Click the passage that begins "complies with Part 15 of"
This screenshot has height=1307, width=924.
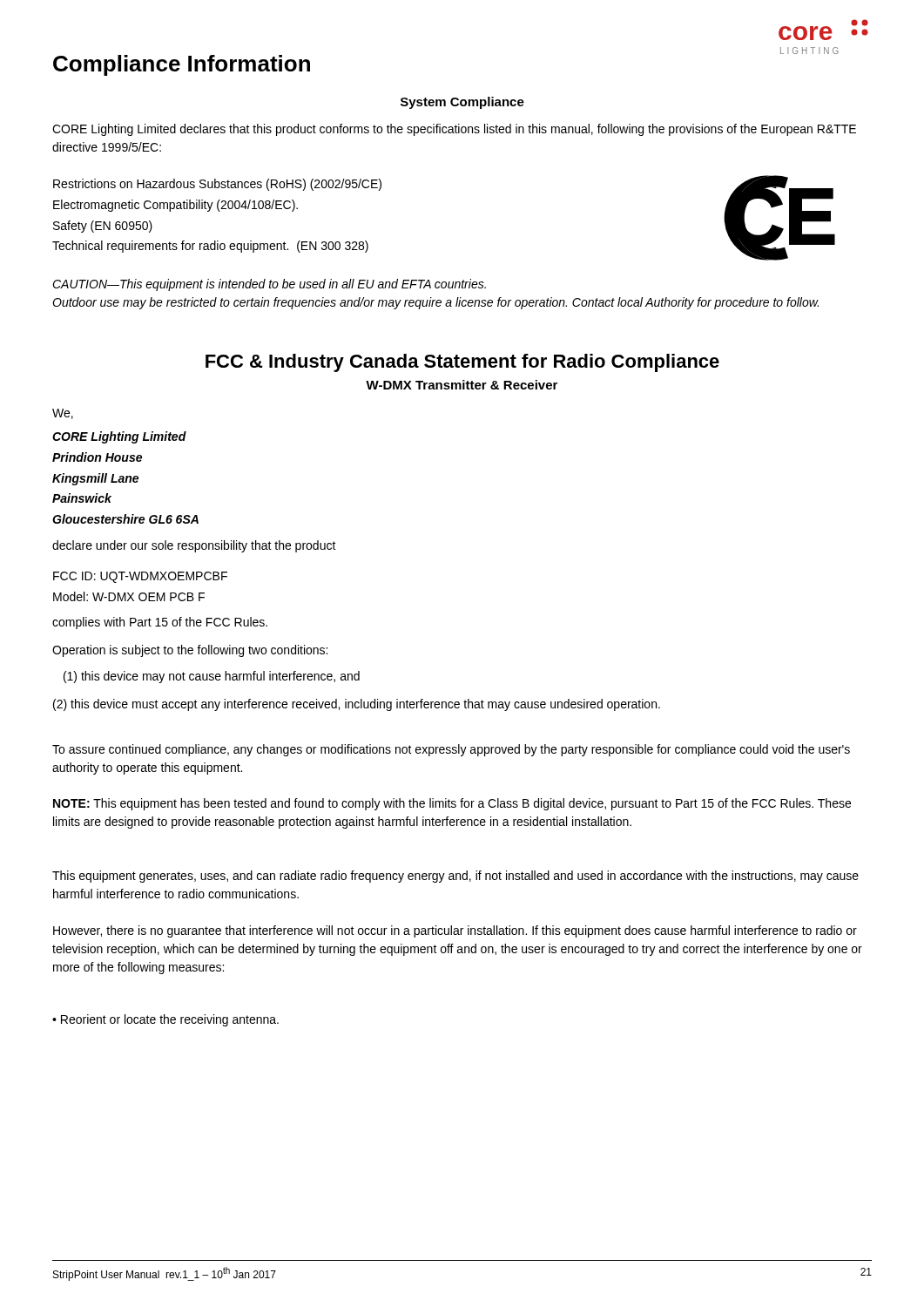(160, 622)
